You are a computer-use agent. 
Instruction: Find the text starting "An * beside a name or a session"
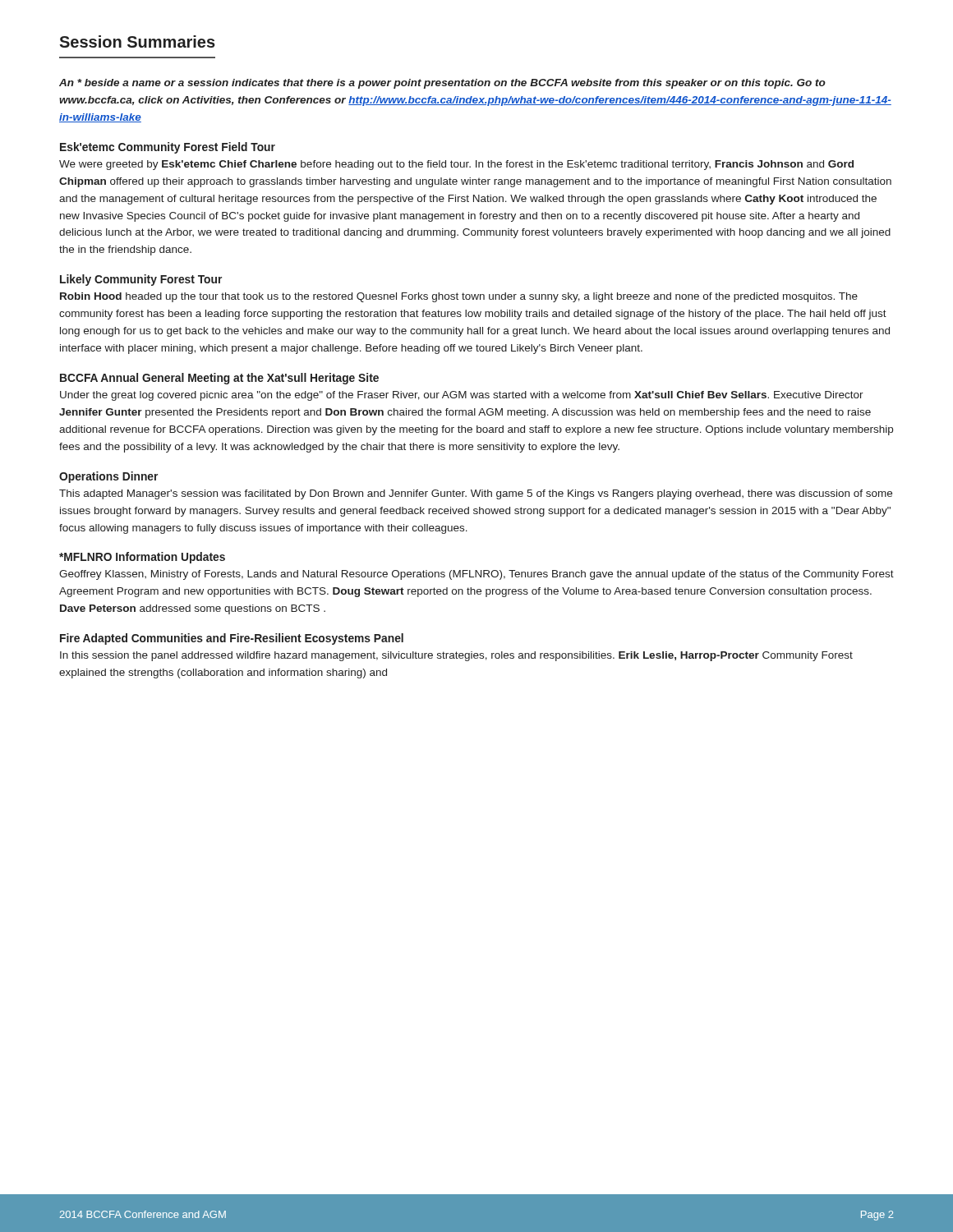click(x=475, y=100)
